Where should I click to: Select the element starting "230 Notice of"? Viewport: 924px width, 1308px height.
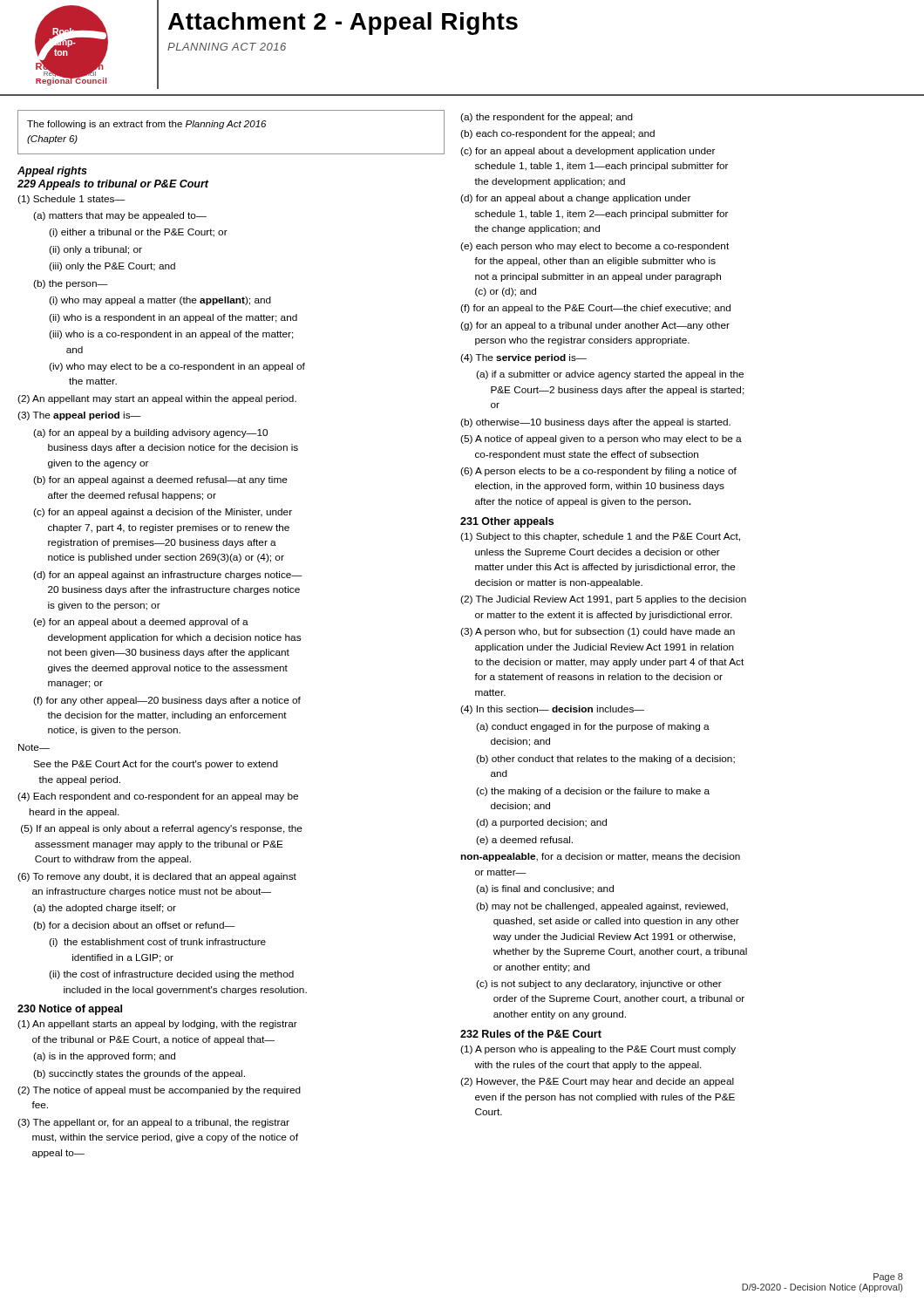70,1009
